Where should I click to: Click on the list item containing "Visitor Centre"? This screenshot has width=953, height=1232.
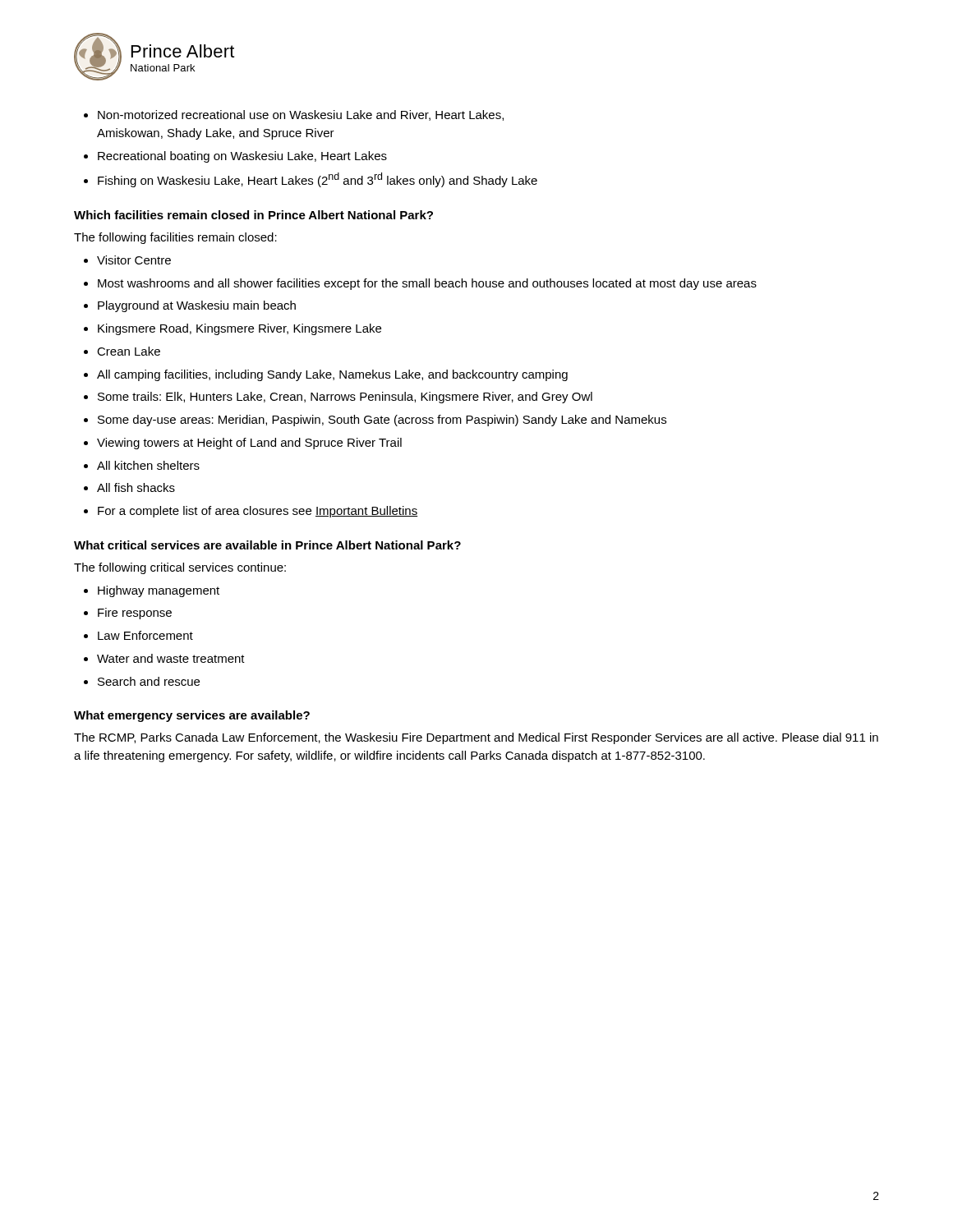tap(134, 260)
